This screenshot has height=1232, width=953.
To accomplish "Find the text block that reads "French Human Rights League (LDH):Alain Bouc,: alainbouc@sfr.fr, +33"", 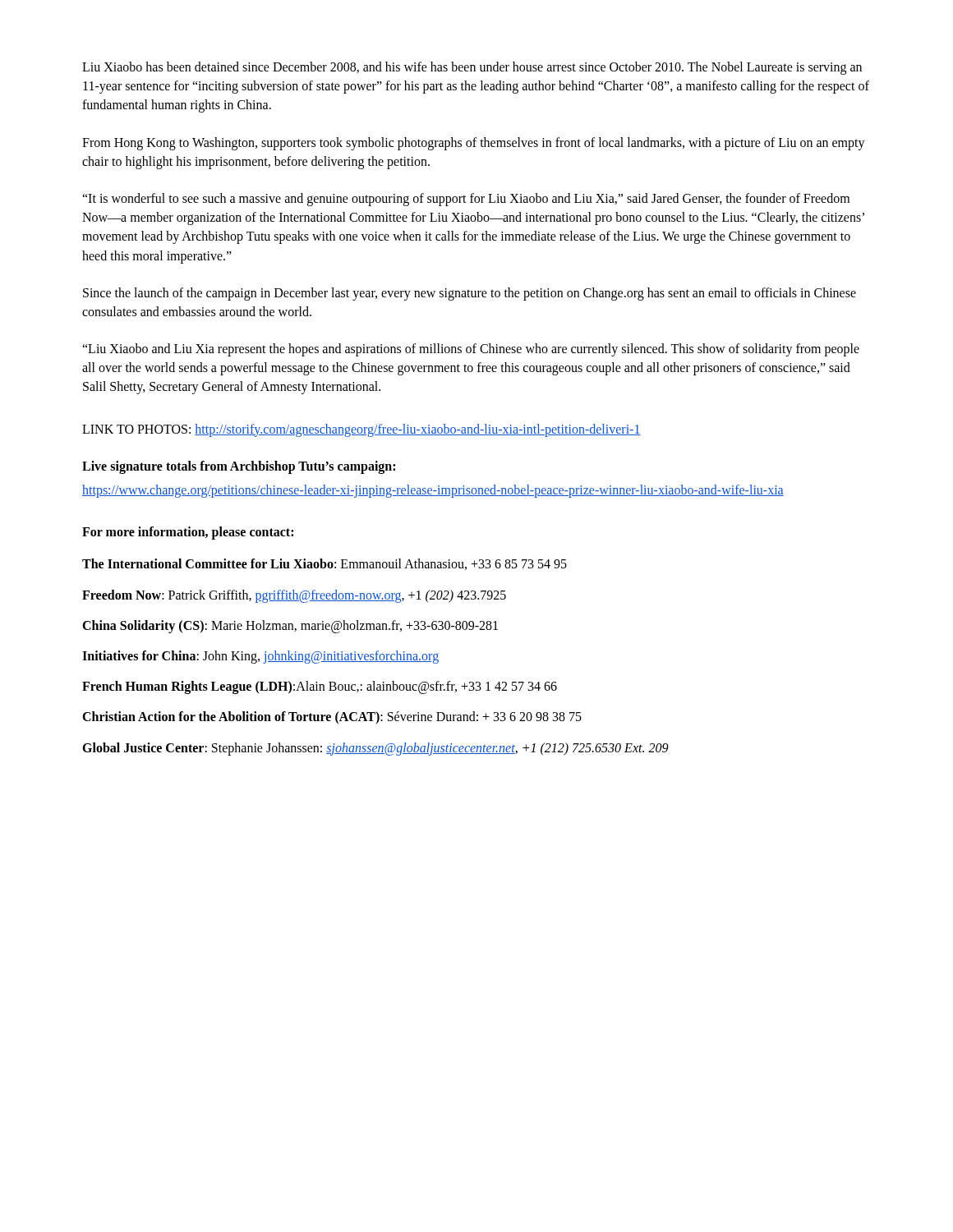I will point(320,686).
